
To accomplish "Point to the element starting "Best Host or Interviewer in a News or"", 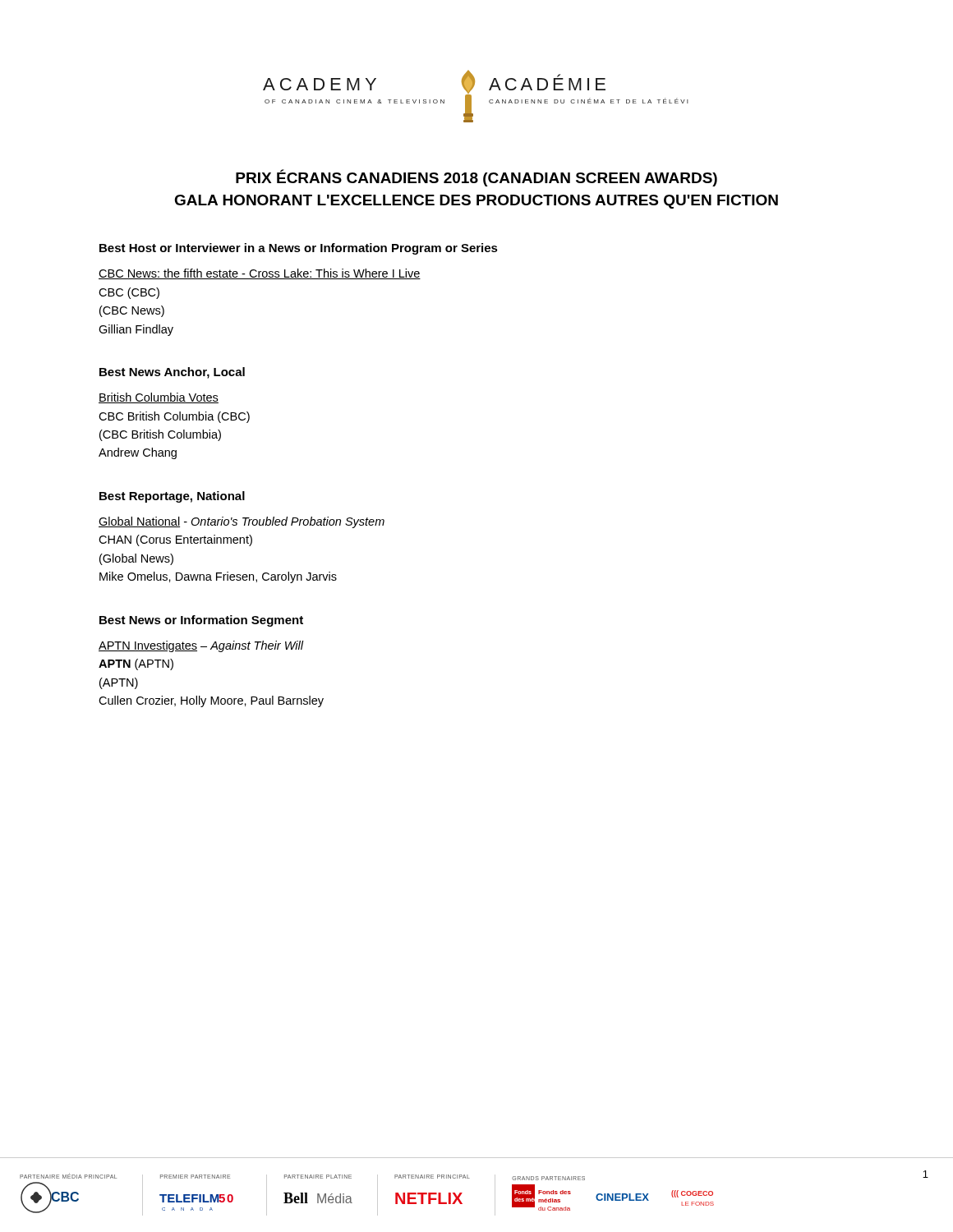I will tap(298, 248).
